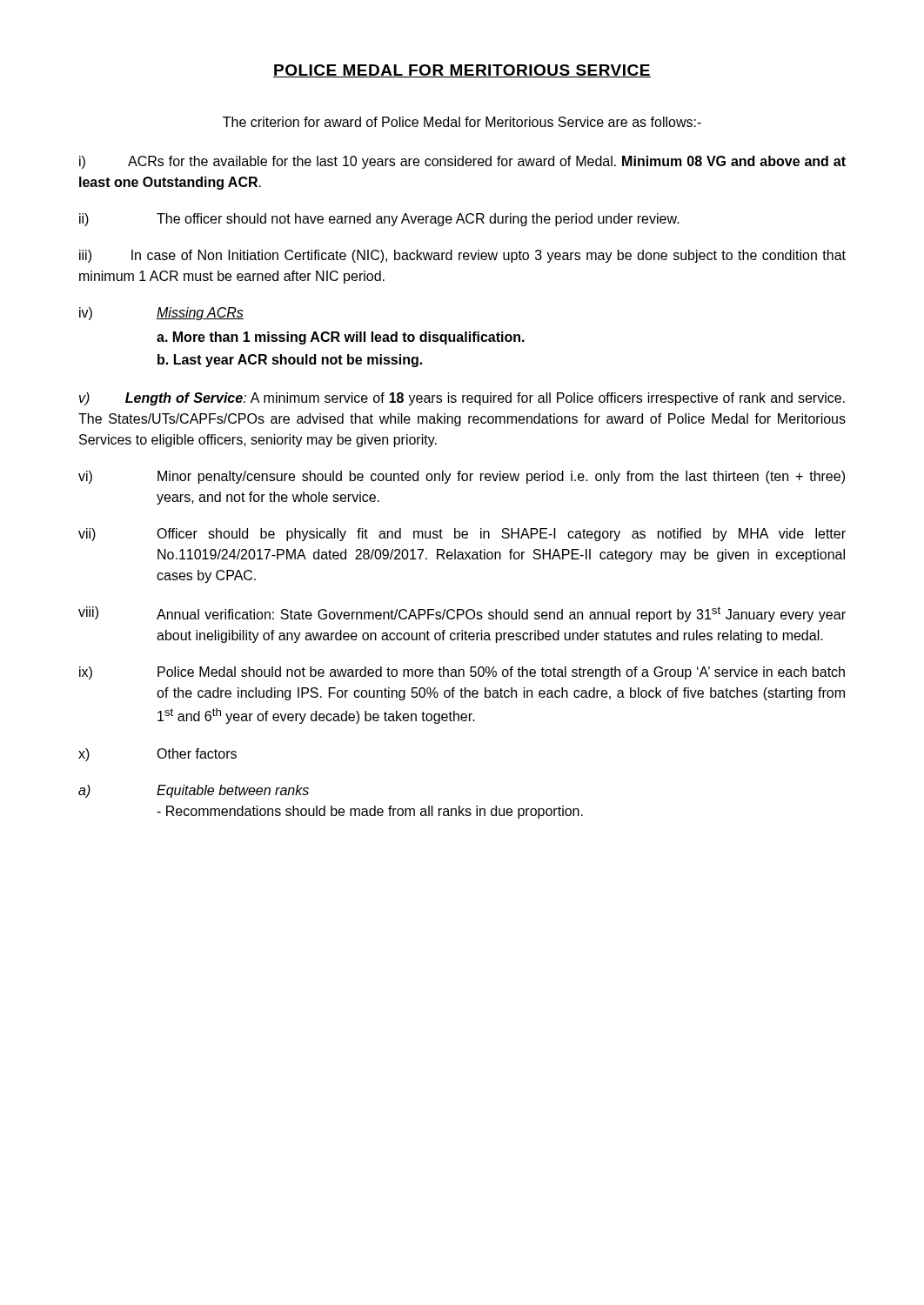Viewport: 924px width, 1305px height.
Task: Click on the list item containing "ix) Police Medal should not be"
Action: coord(462,695)
